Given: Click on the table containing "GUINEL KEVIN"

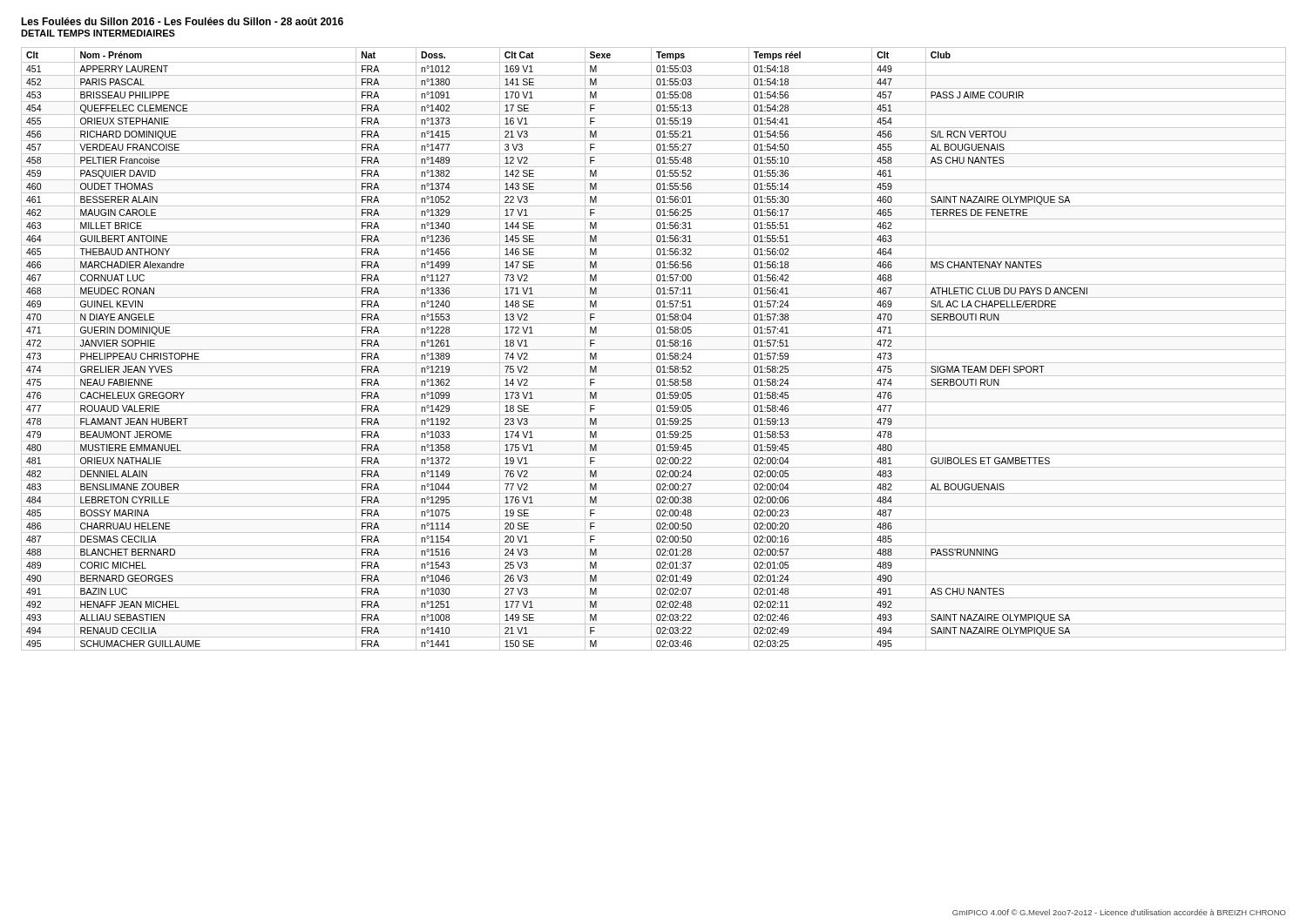Looking at the screenshot, I should click(x=654, y=349).
